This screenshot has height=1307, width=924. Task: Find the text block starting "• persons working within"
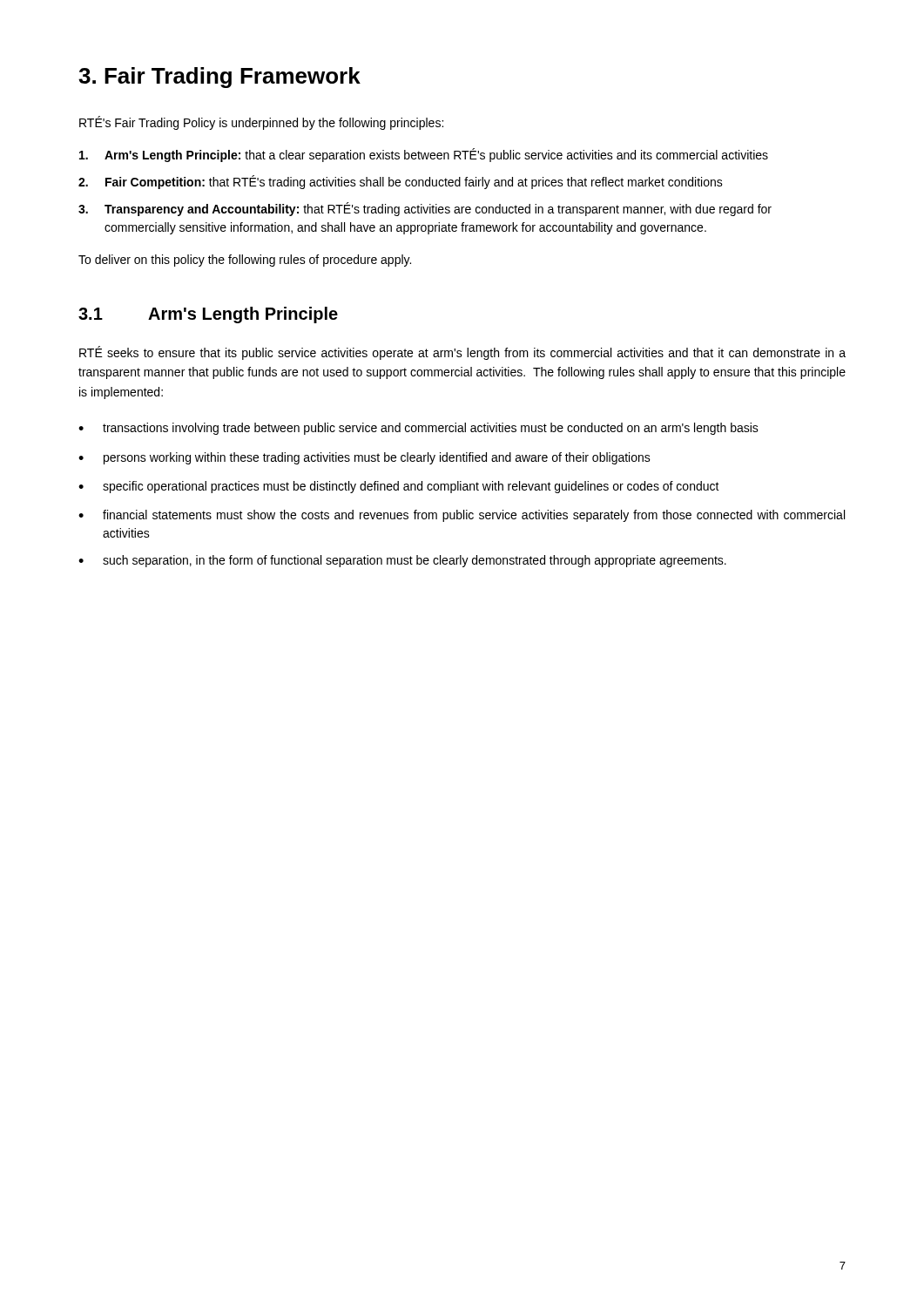tap(462, 458)
